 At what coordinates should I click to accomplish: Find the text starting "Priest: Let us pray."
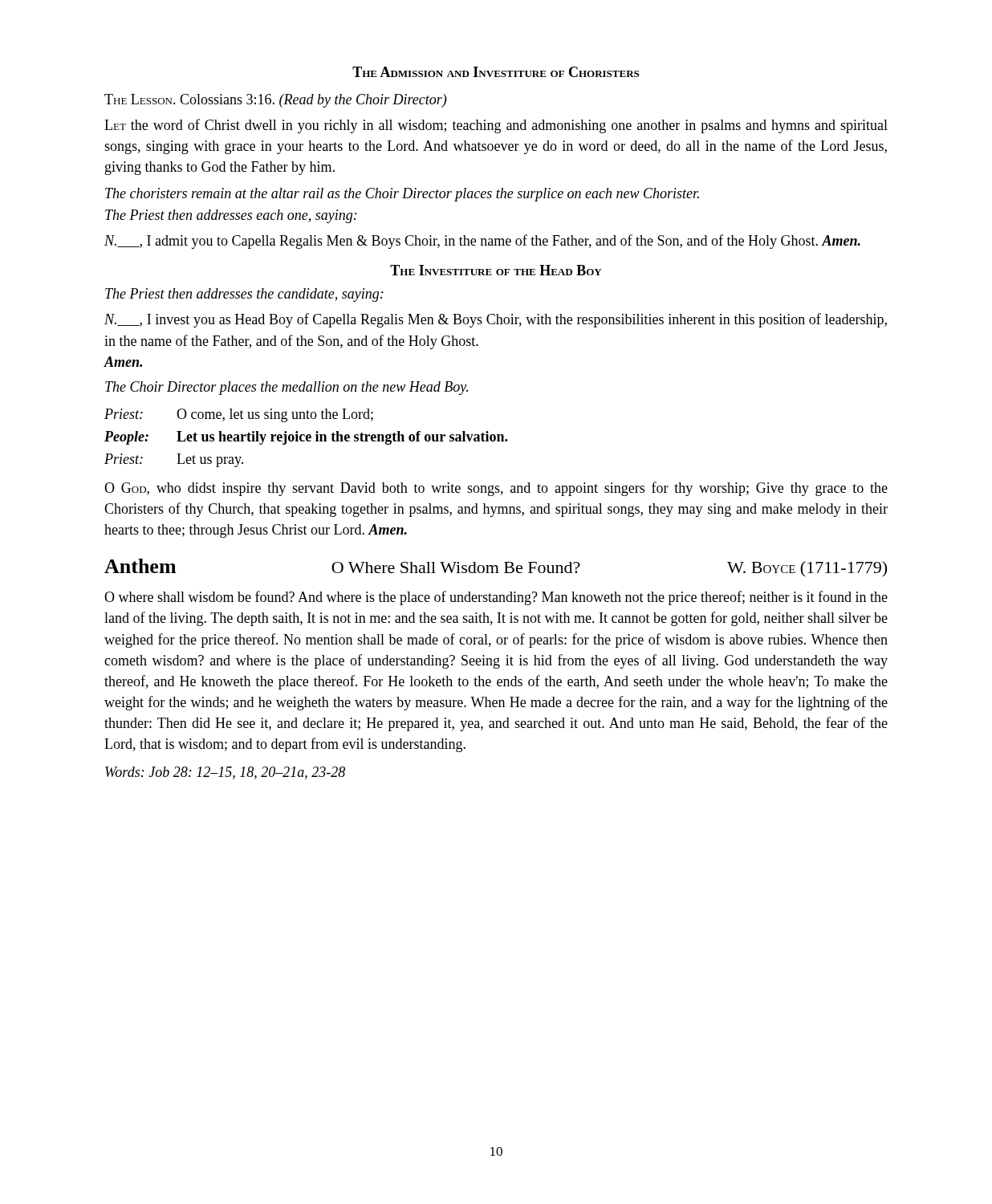pyautogui.click(x=127, y=460)
